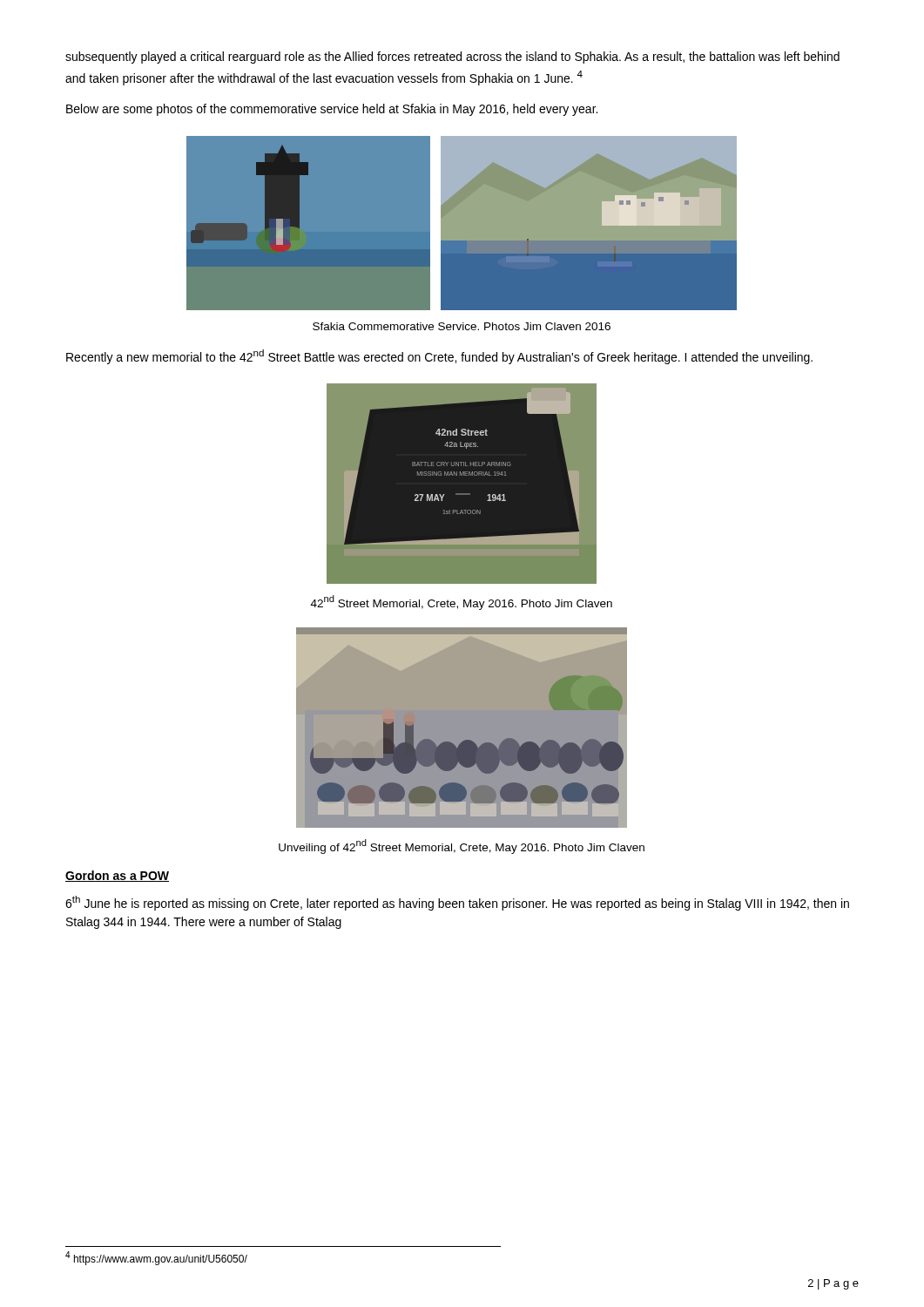Locate the text block starting "42nd Street Memorial,"
The height and width of the screenshot is (1307, 924).
click(462, 602)
